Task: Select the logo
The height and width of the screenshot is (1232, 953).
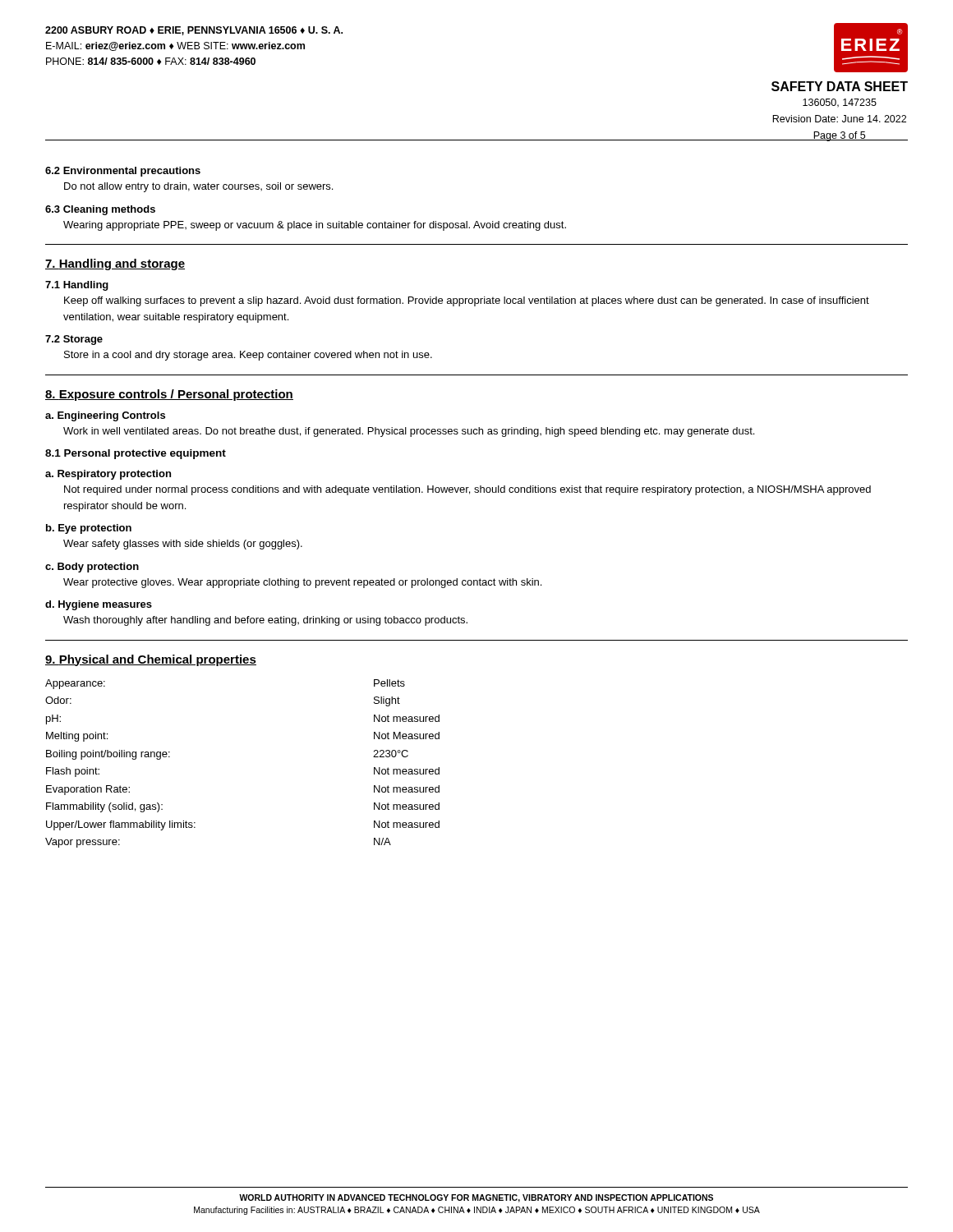Action: [839, 49]
